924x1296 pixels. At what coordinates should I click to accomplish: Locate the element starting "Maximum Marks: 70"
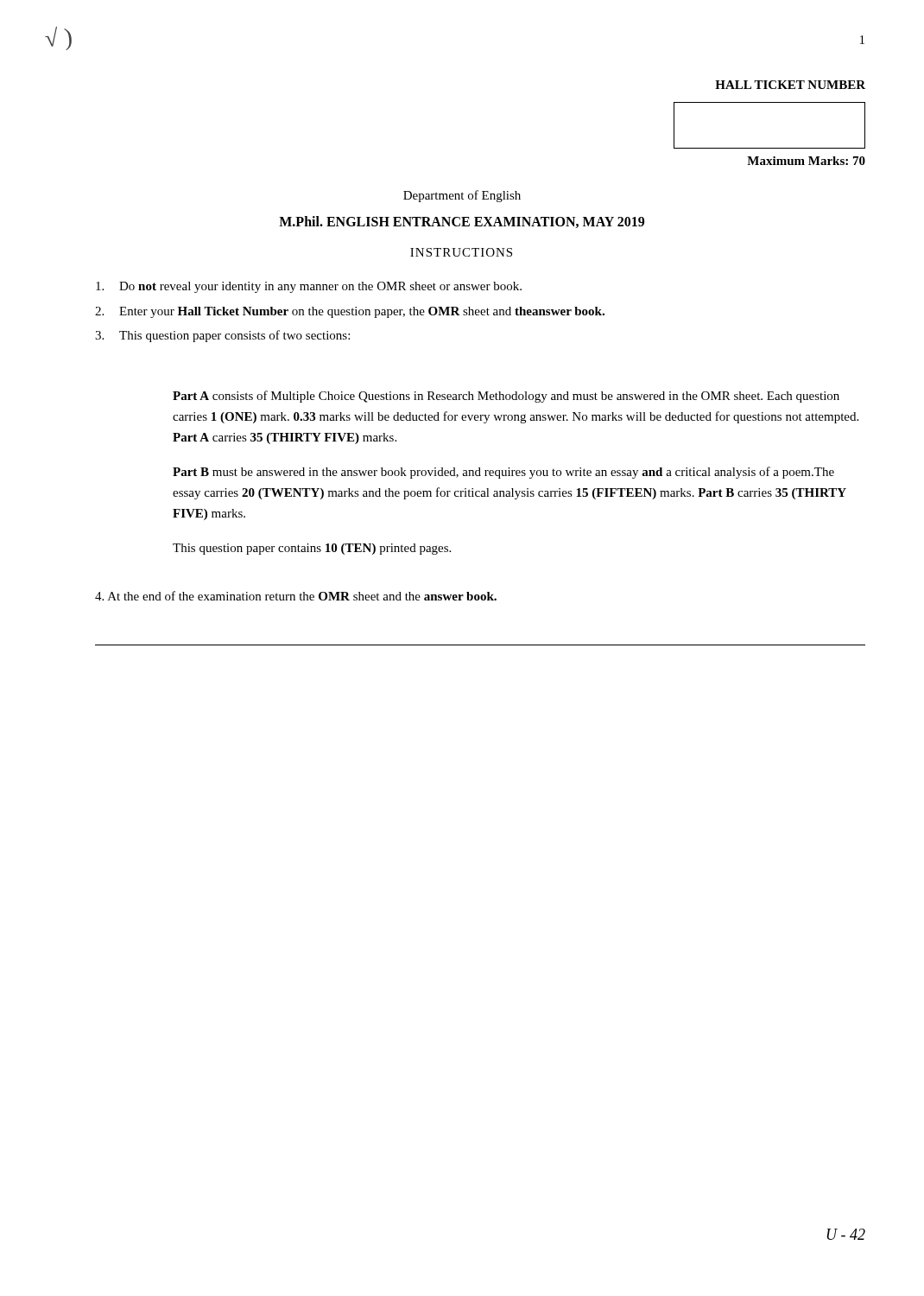(x=806, y=161)
